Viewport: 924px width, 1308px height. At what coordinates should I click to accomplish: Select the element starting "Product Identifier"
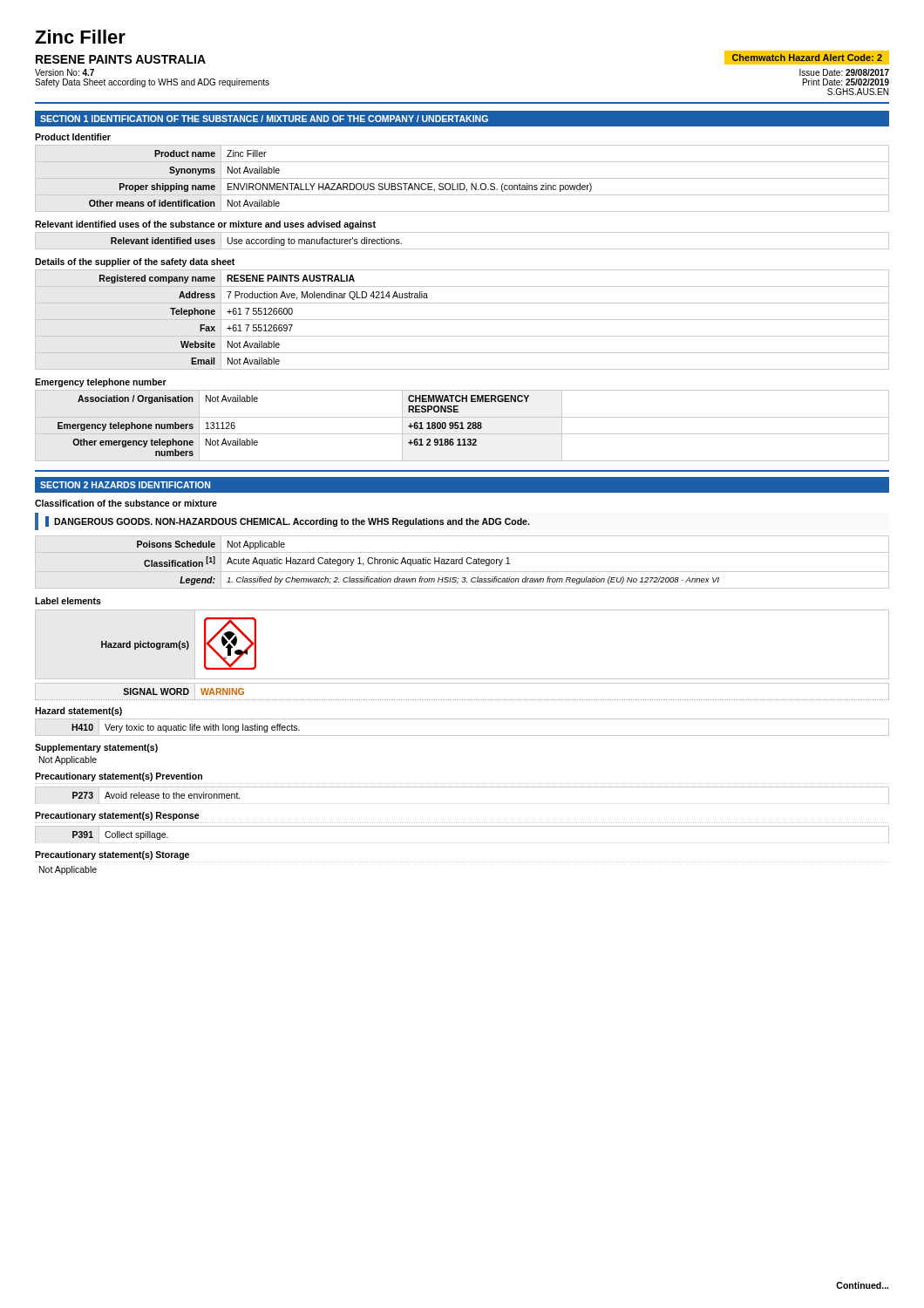click(x=73, y=137)
